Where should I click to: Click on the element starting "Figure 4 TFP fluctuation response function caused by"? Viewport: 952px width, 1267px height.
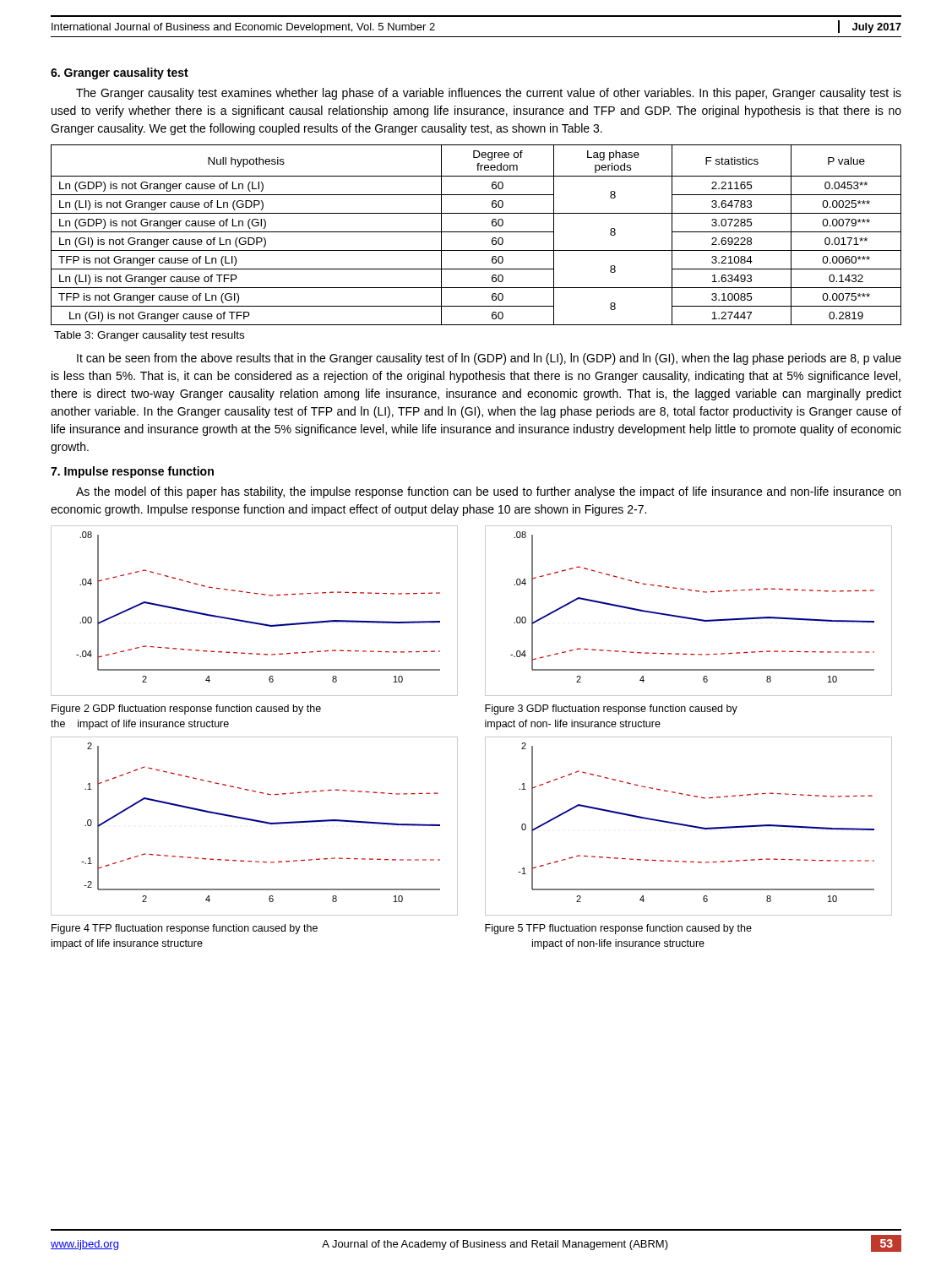(184, 936)
